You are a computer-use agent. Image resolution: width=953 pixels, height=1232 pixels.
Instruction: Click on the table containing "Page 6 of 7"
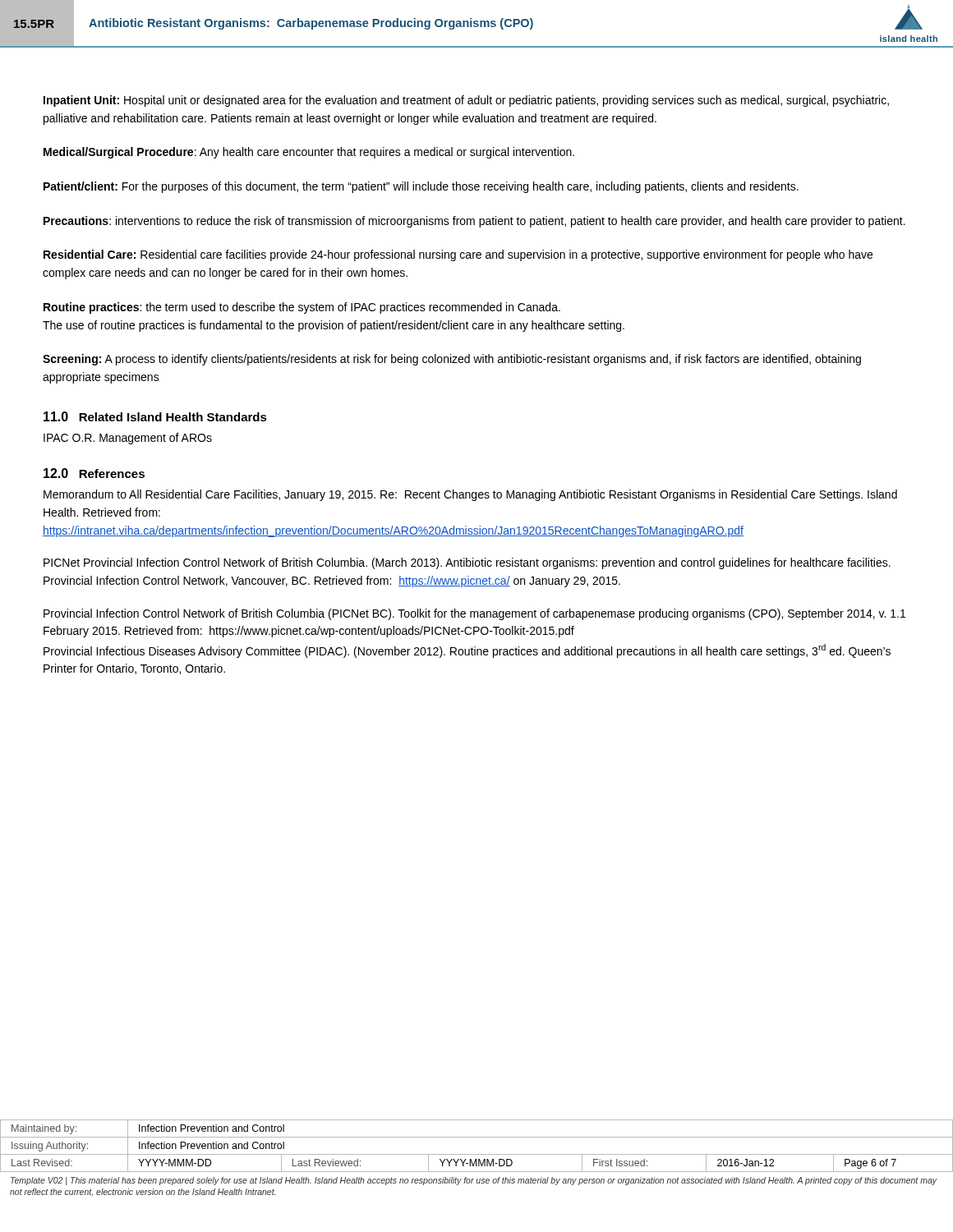476,1160
